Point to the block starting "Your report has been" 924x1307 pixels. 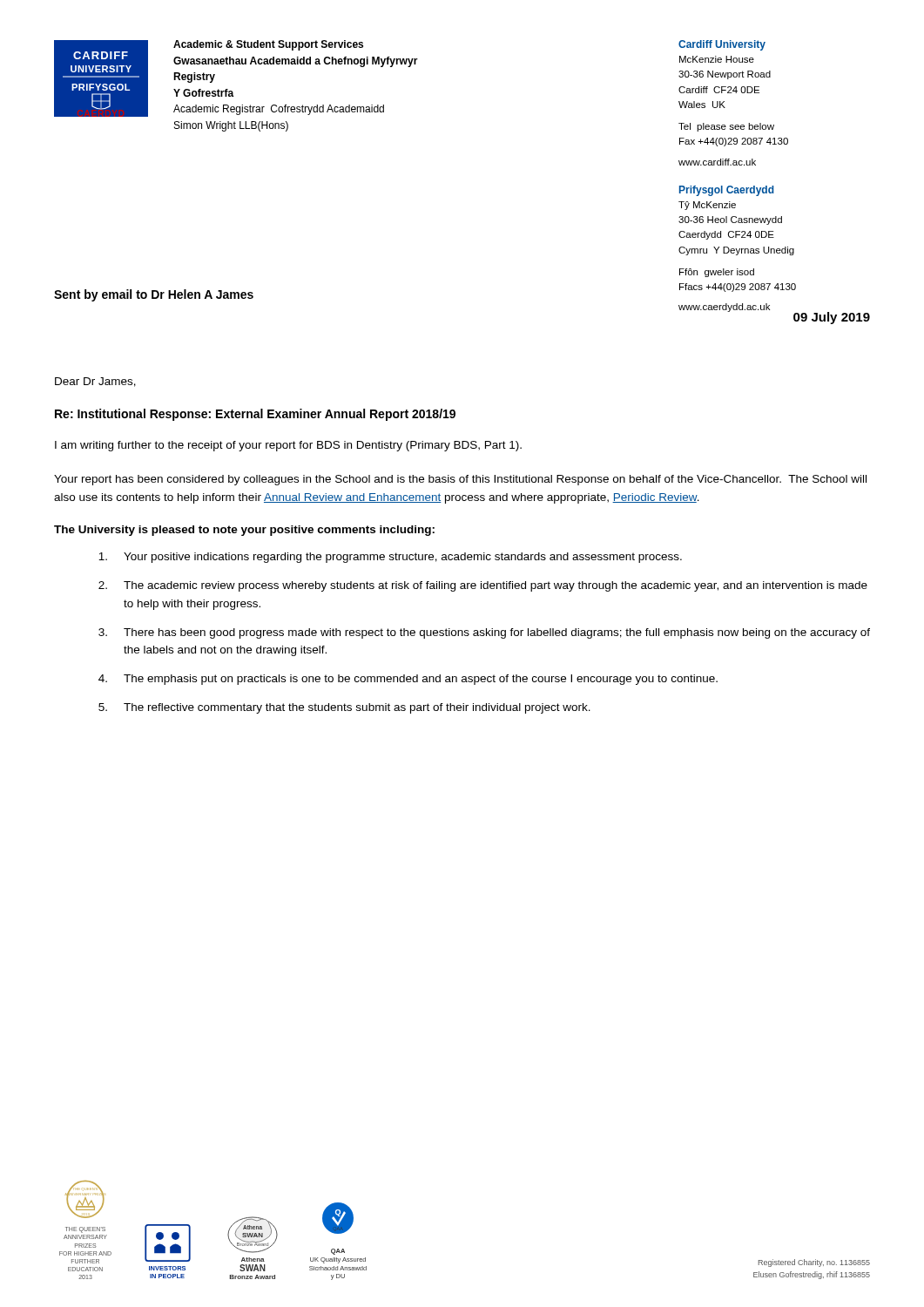[461, 488]
